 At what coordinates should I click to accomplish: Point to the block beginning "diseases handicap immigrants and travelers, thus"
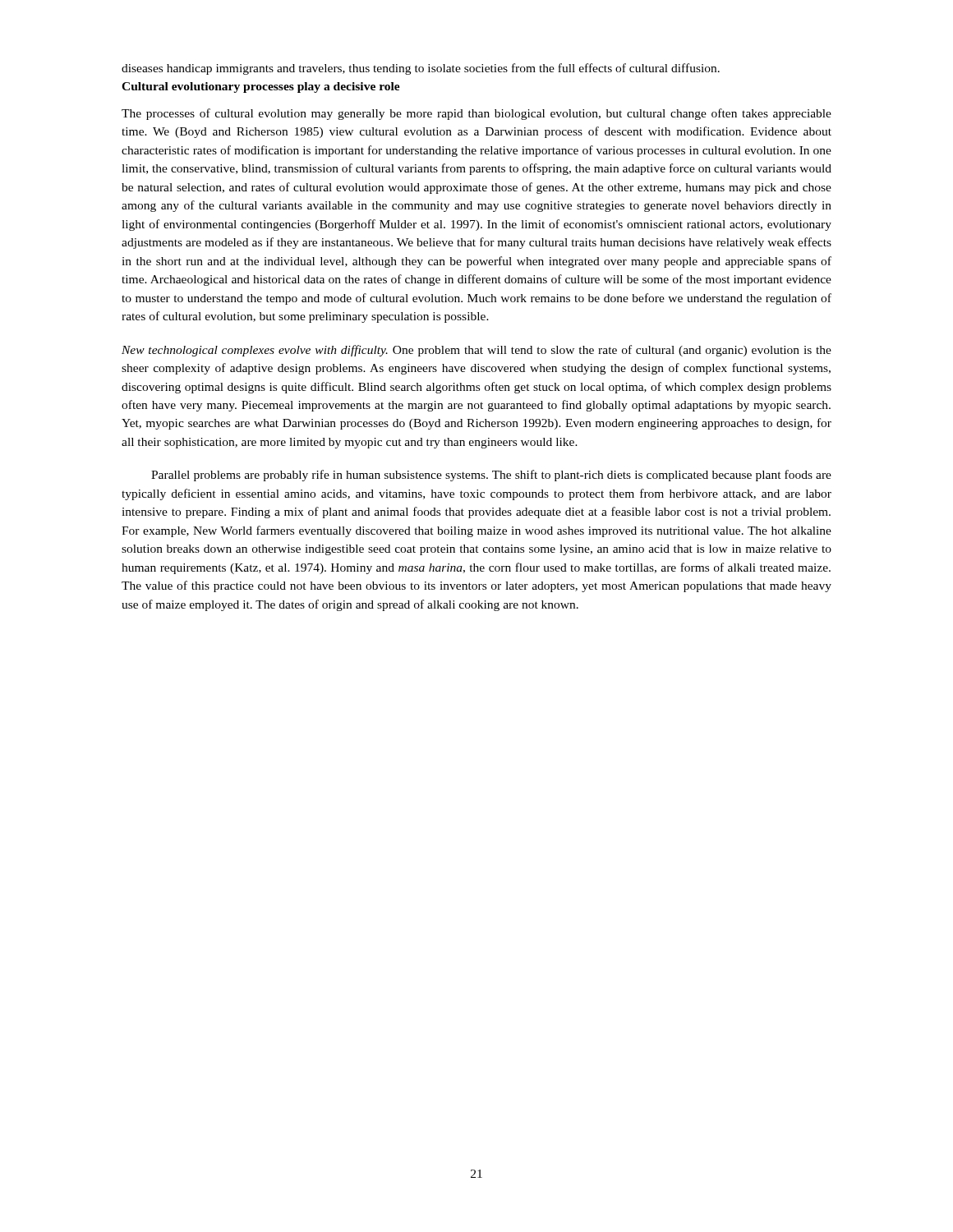click(421, 68)
